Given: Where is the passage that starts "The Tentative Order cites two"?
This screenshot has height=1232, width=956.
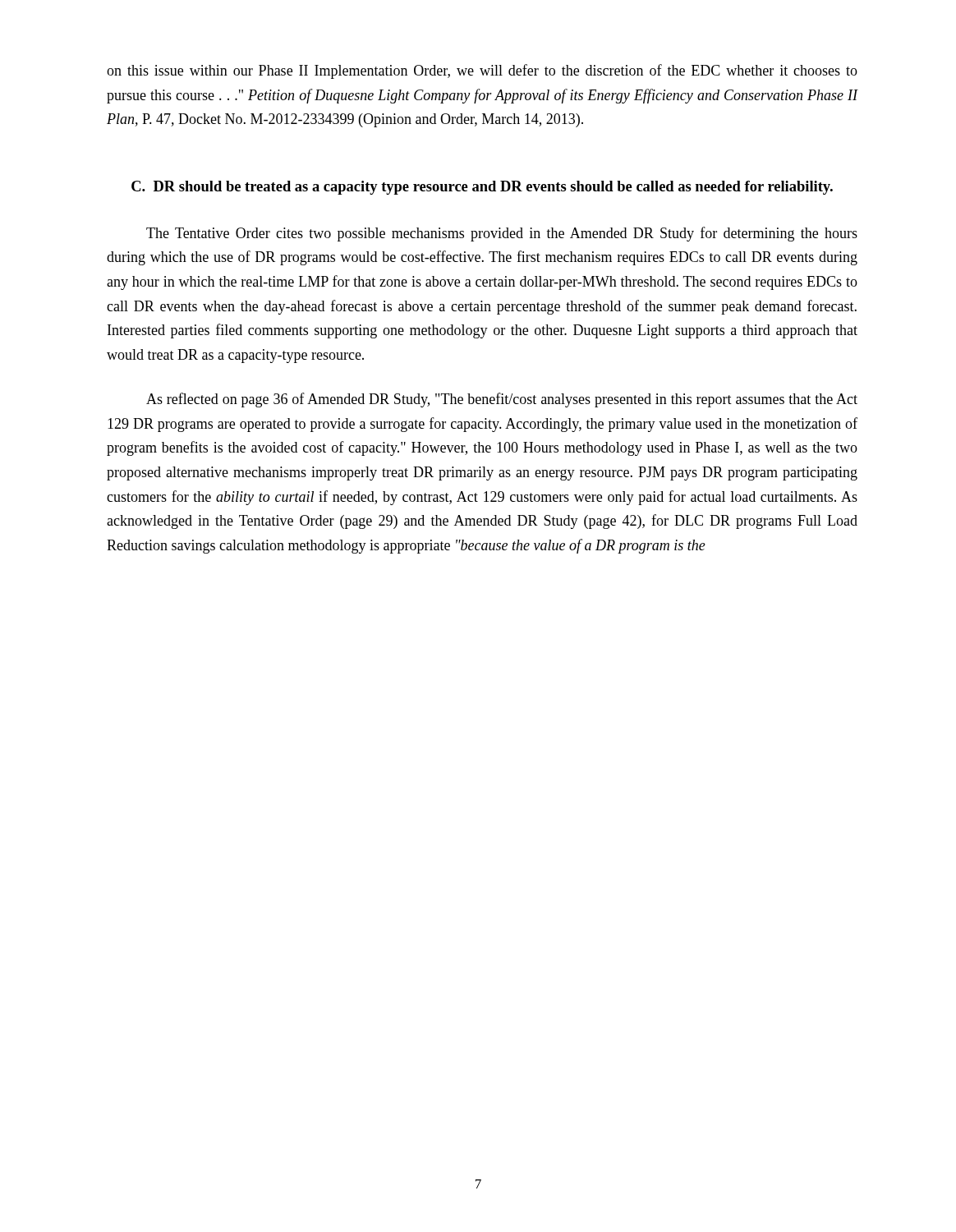Looking at the screenshot, I should pyautogui.click(x=482, y=294).
